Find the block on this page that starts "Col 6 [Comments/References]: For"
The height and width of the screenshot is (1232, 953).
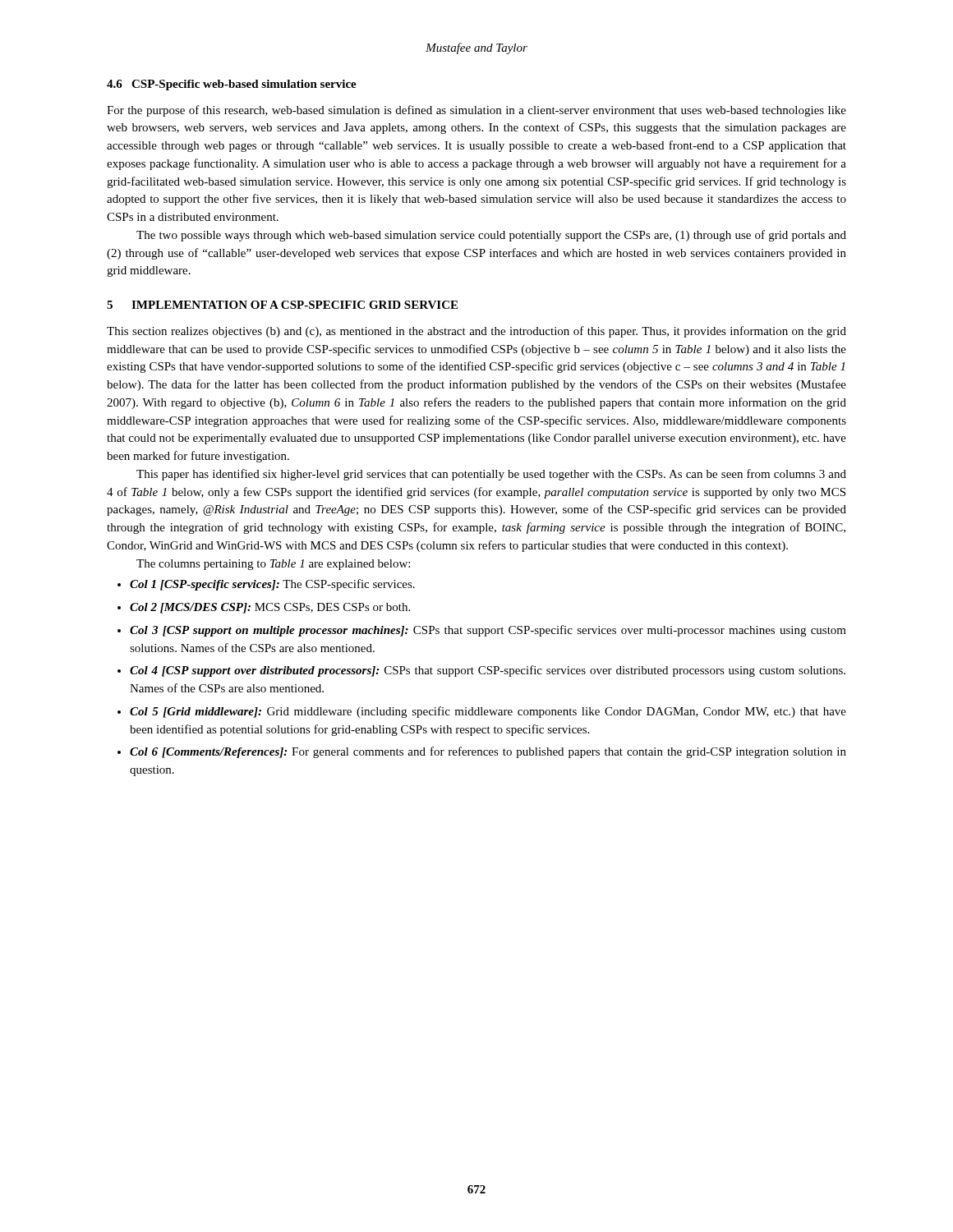488,761
